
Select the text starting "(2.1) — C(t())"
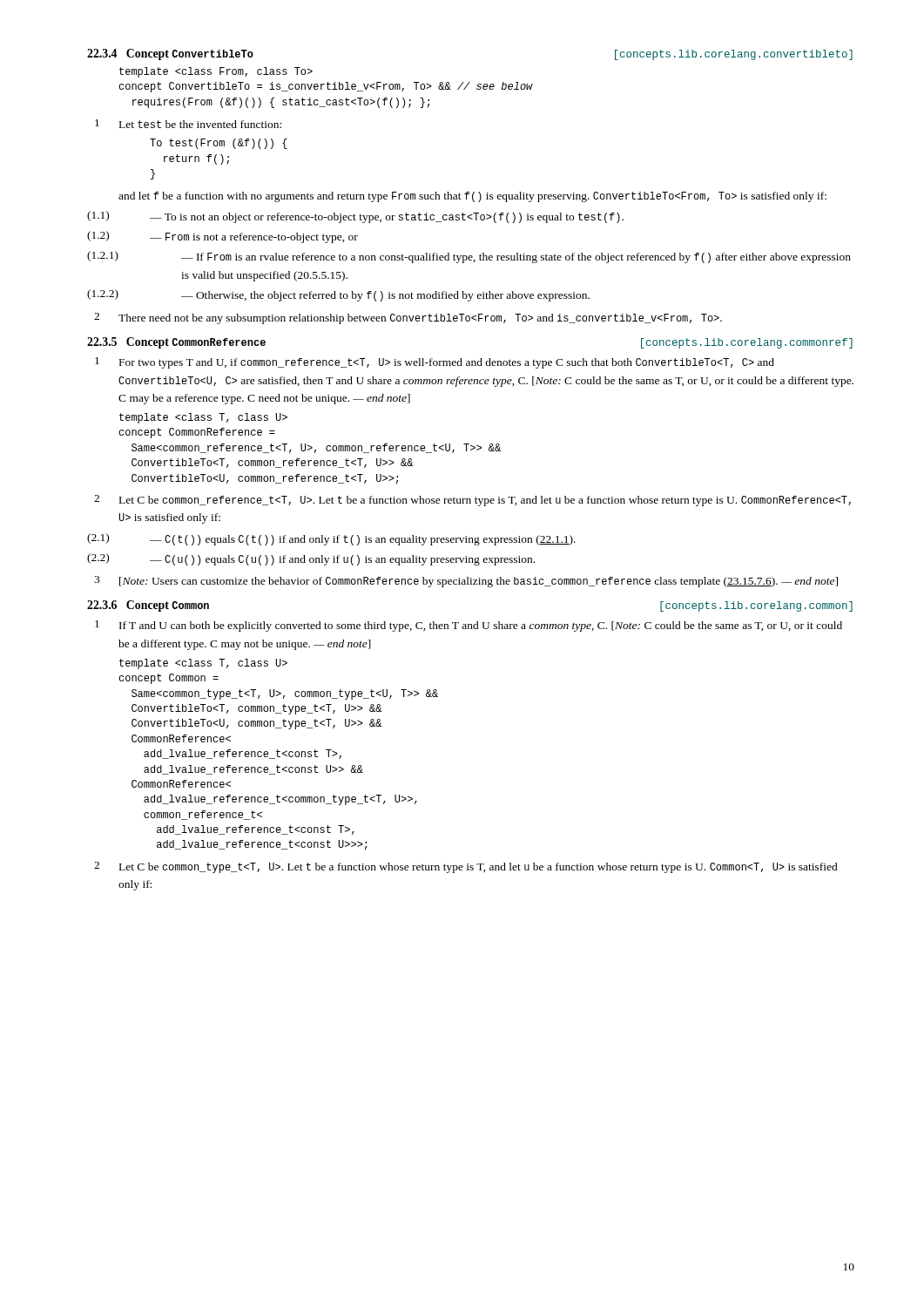[x=471, y=539]
